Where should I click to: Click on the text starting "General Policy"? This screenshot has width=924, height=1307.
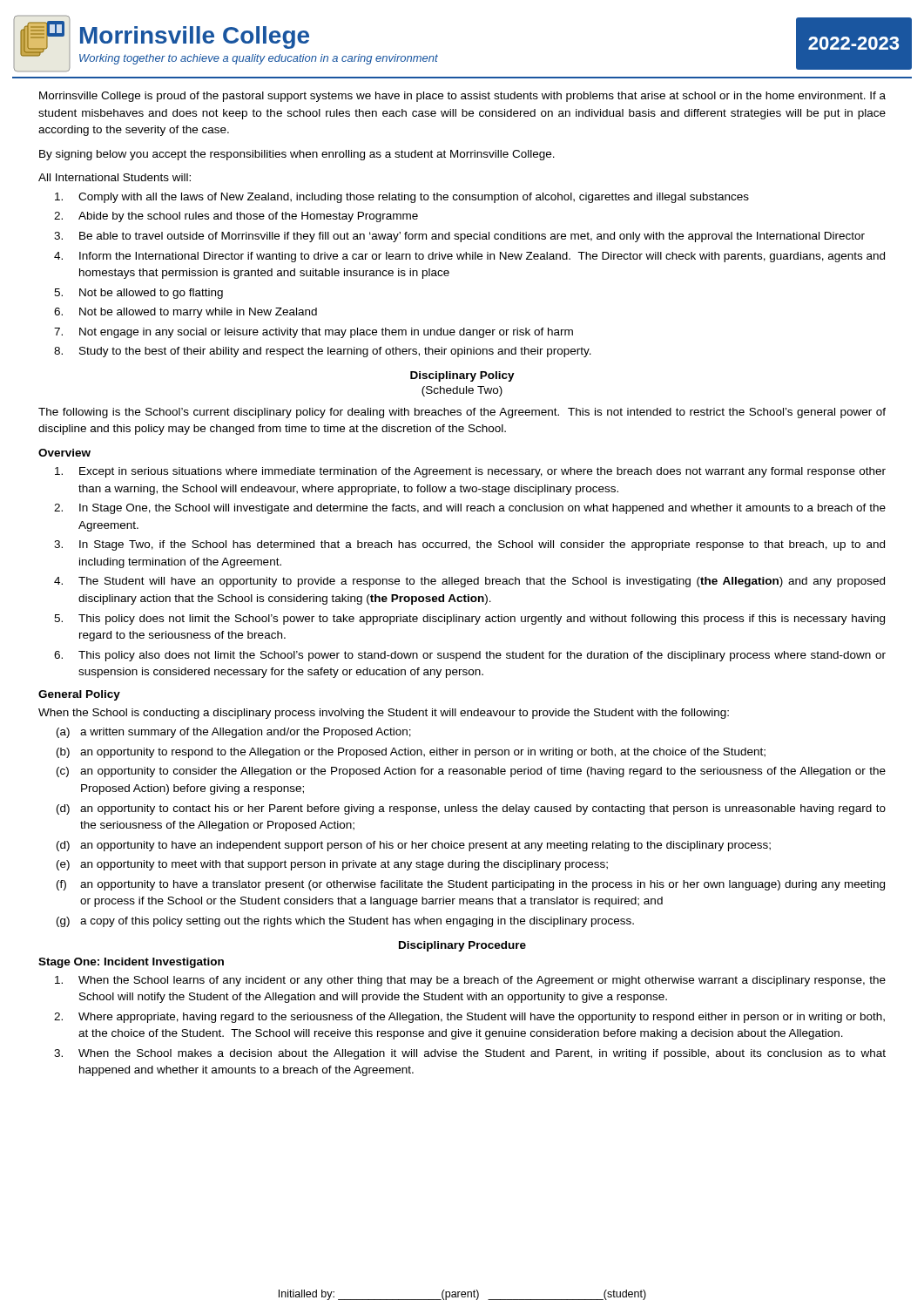[79, 694]
